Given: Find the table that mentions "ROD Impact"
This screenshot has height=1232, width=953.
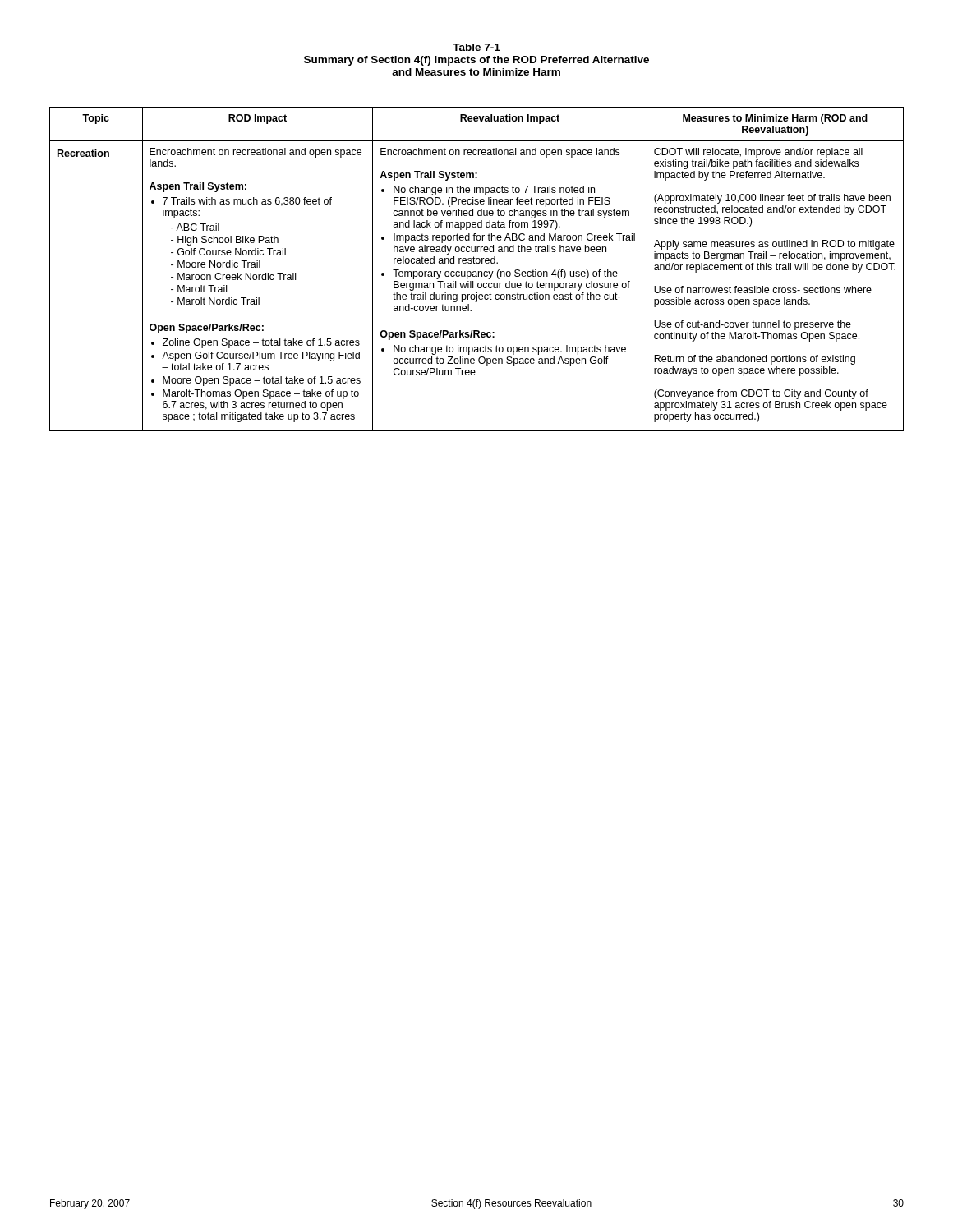Looking at the screenshot, I should pyautogui.click(x=476, y=269).
